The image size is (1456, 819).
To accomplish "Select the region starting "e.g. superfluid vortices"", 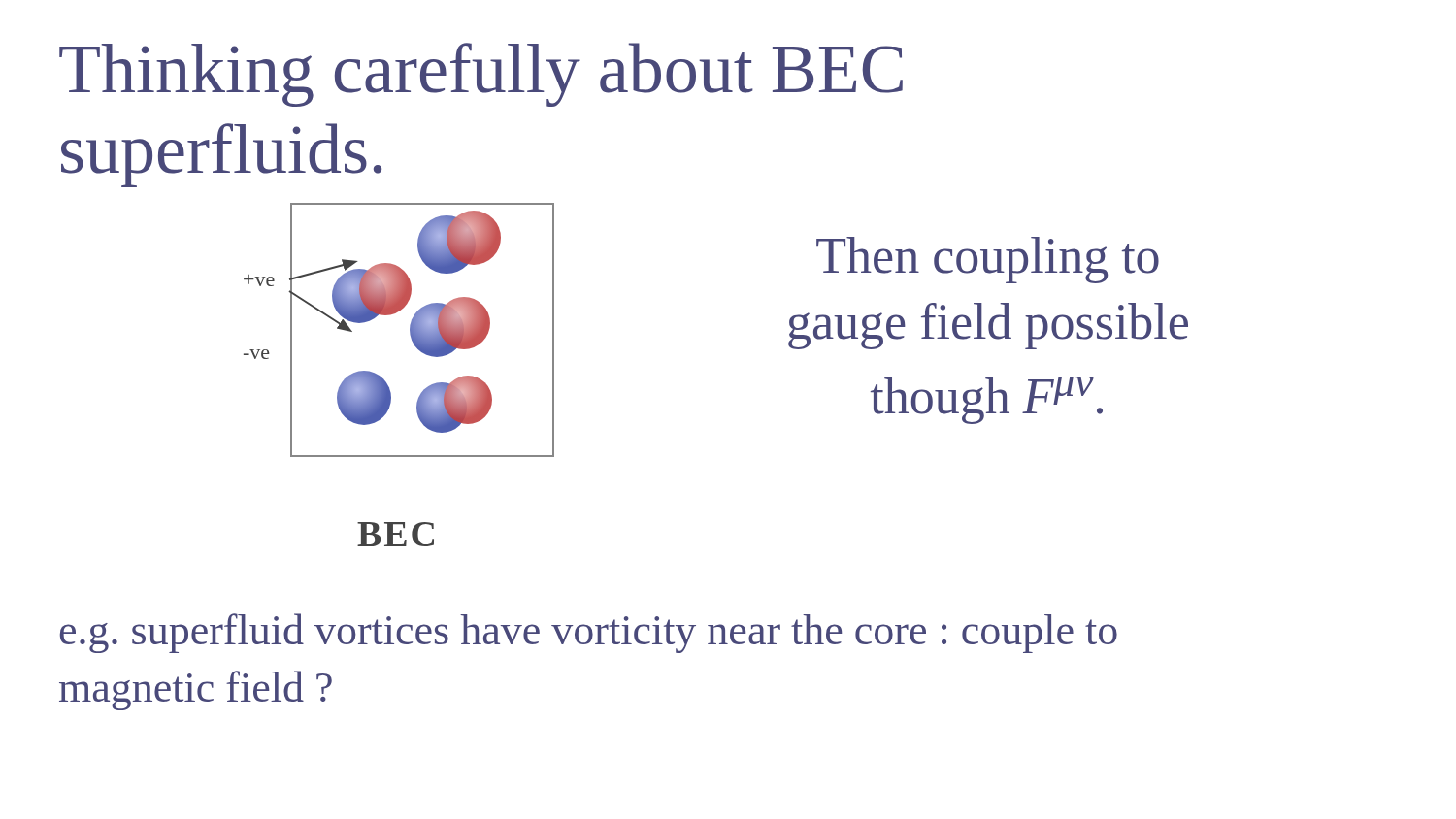I will tap(588, 659).
